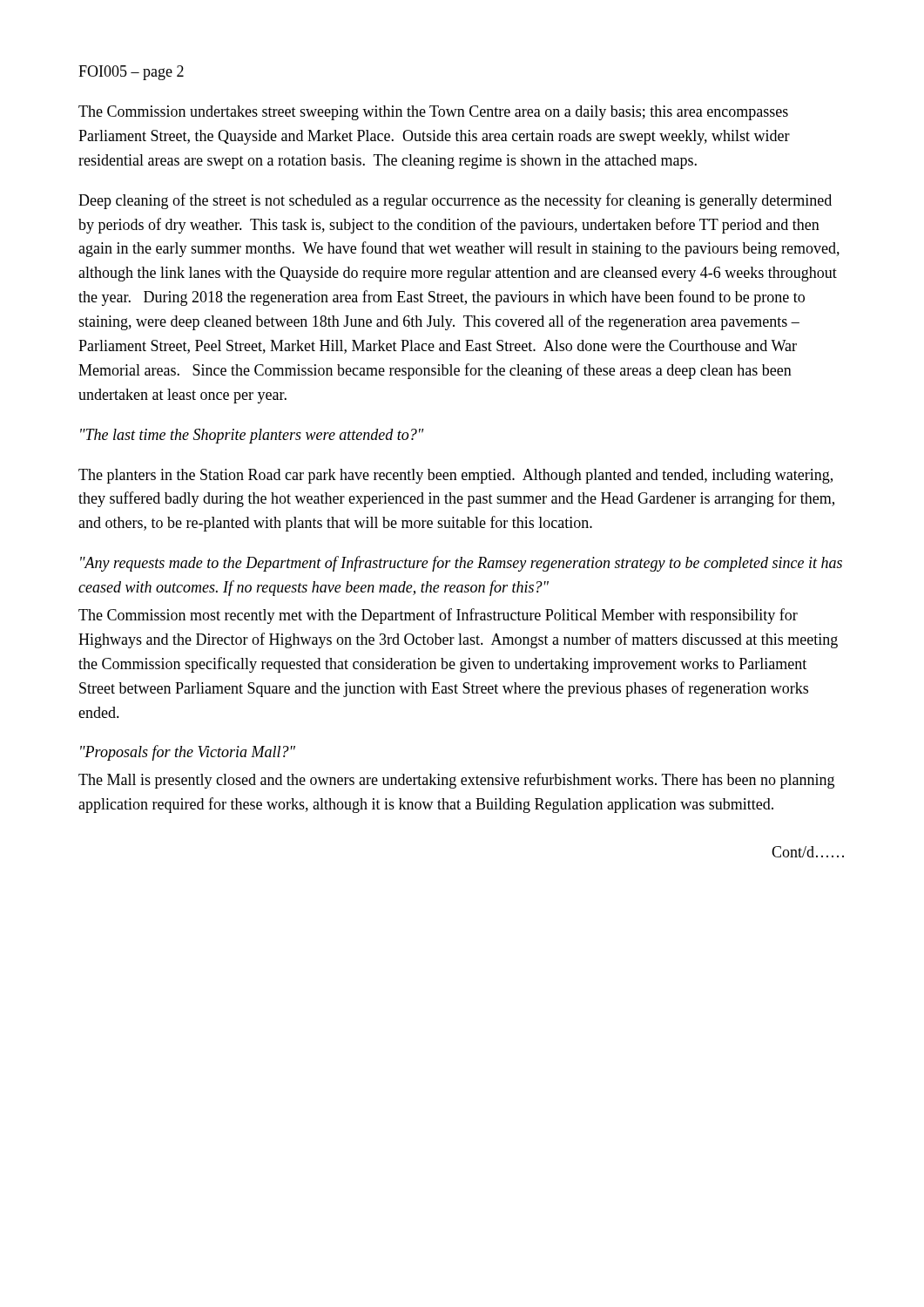924x1307 pixels.
Task: Click on the text block with the text "The planters in the Station Road car"
Action: coord(457,499)
